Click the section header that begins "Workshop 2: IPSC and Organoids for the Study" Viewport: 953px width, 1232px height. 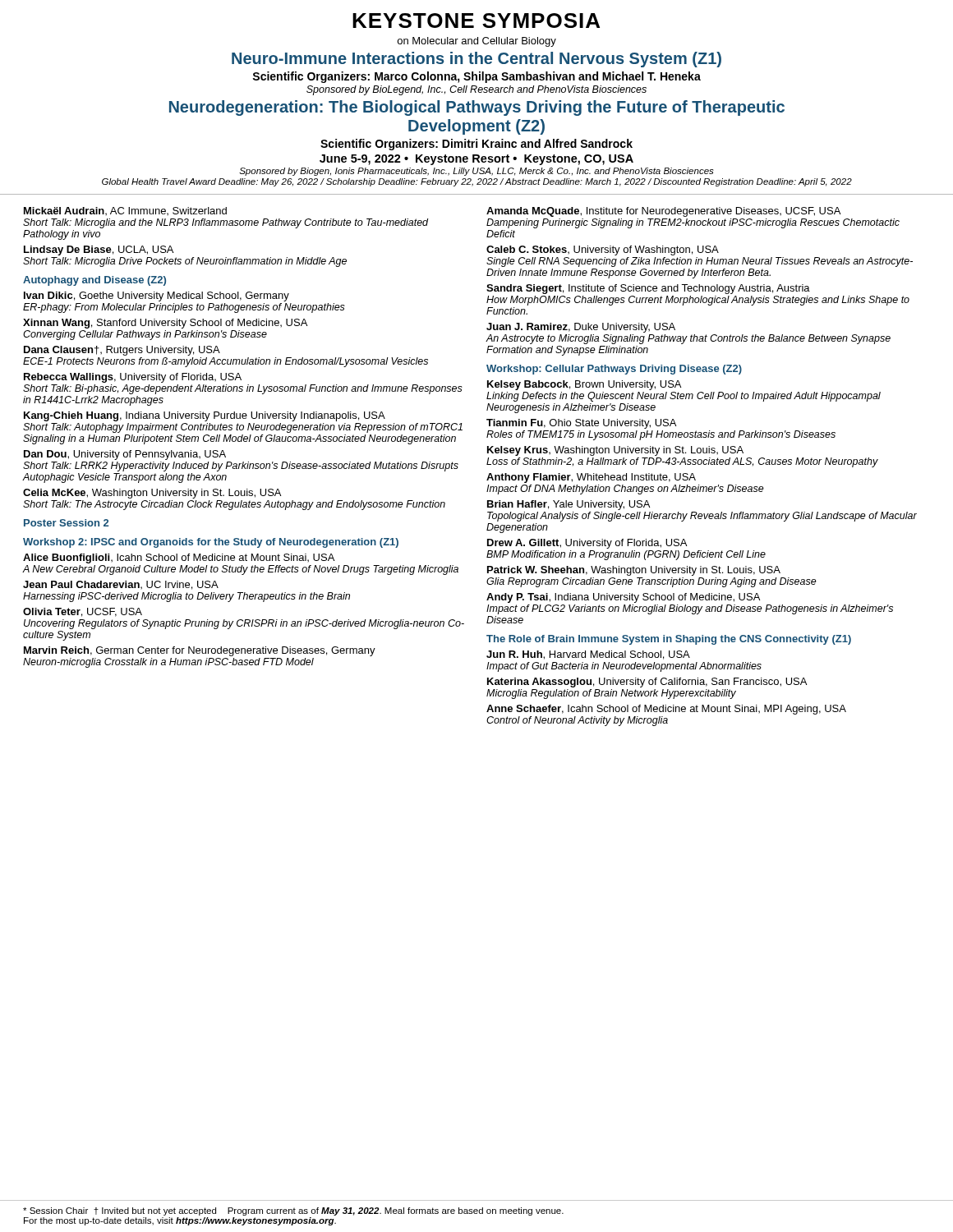tap(211, 542)
